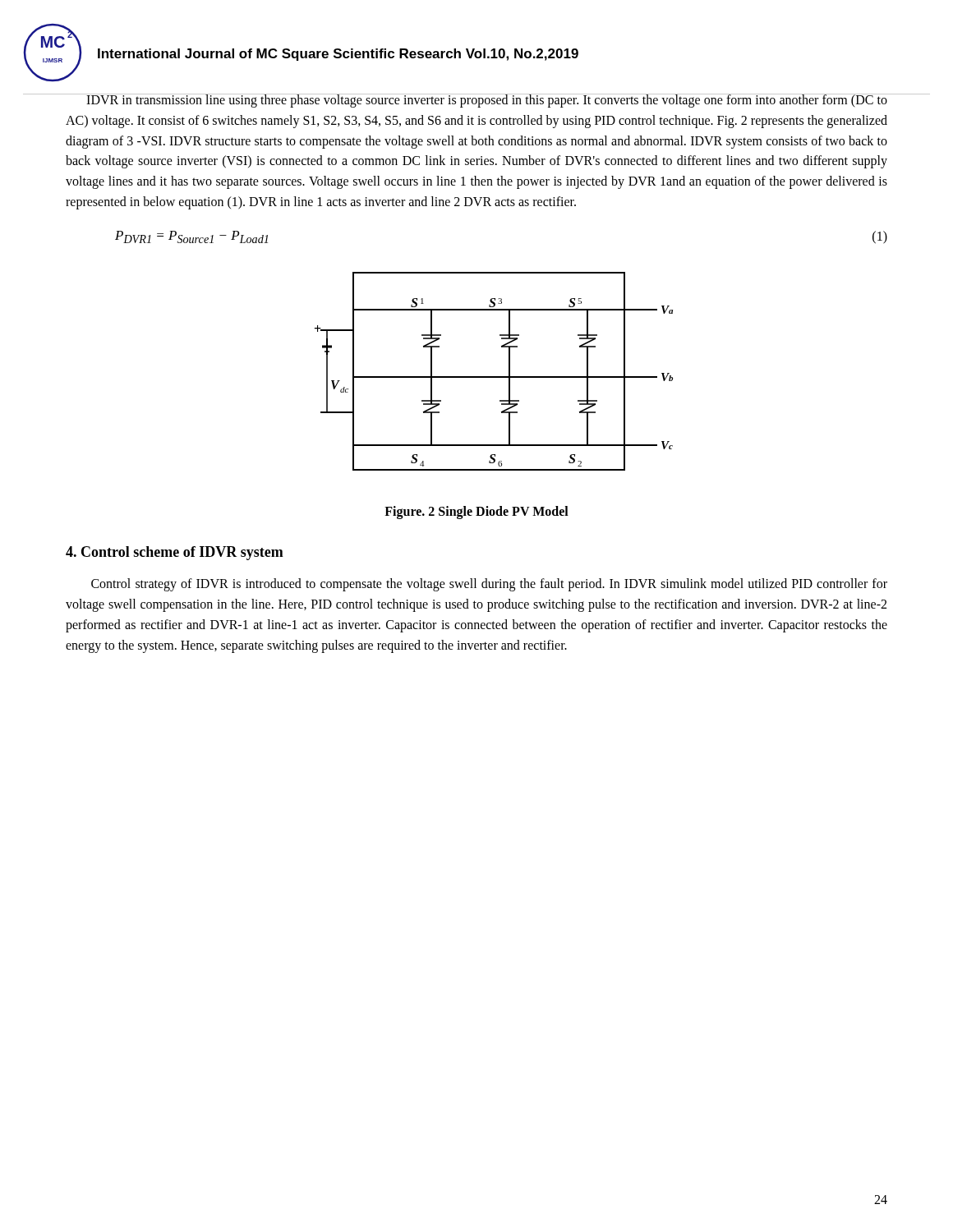Locate the block starting "PDVR1 = PSource1 − PLoad1 (1)"
This screenshot has height=1232, width=953.
point(190,238)
